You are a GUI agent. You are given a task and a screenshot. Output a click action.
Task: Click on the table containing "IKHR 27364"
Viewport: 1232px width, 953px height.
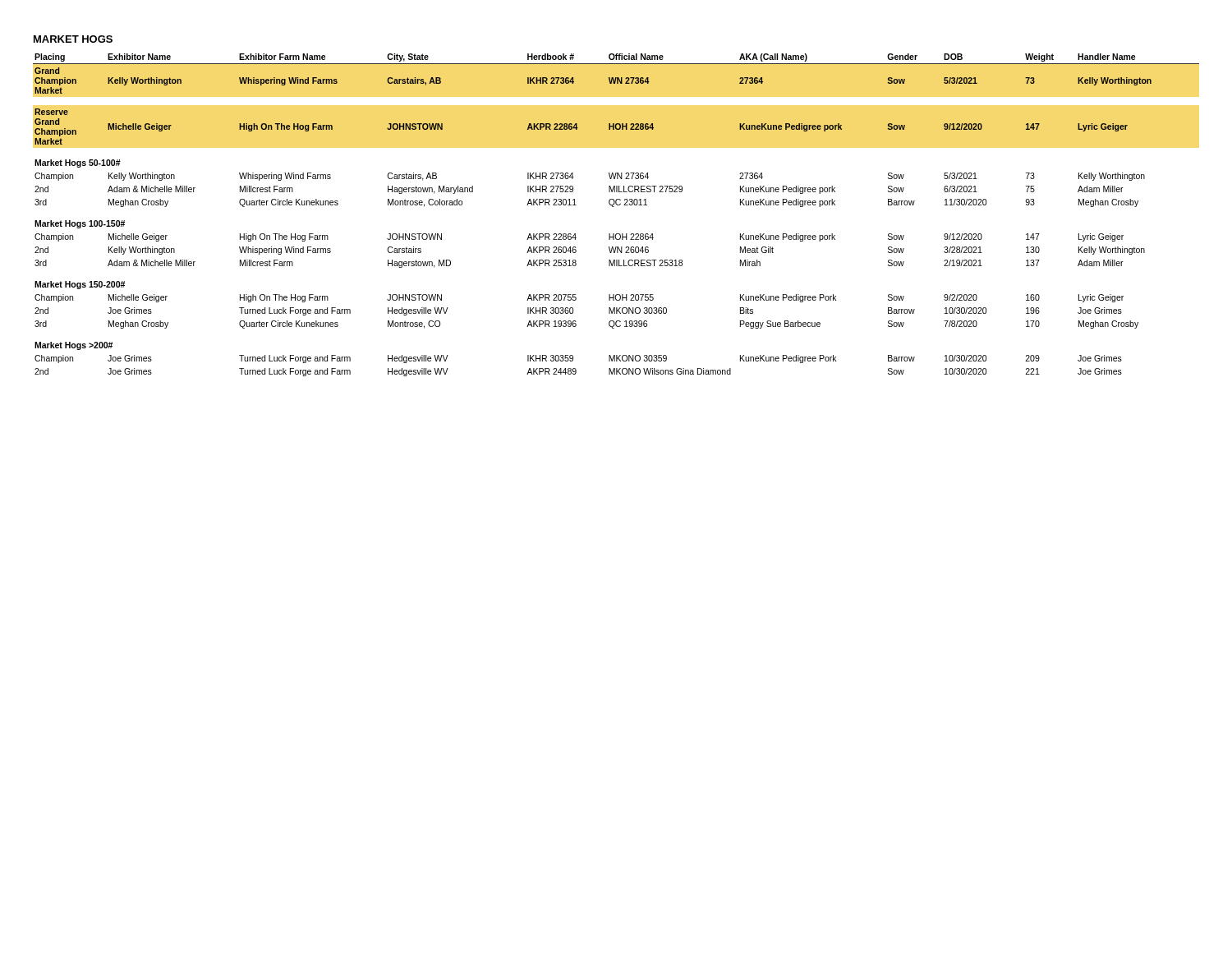(616, 214)
